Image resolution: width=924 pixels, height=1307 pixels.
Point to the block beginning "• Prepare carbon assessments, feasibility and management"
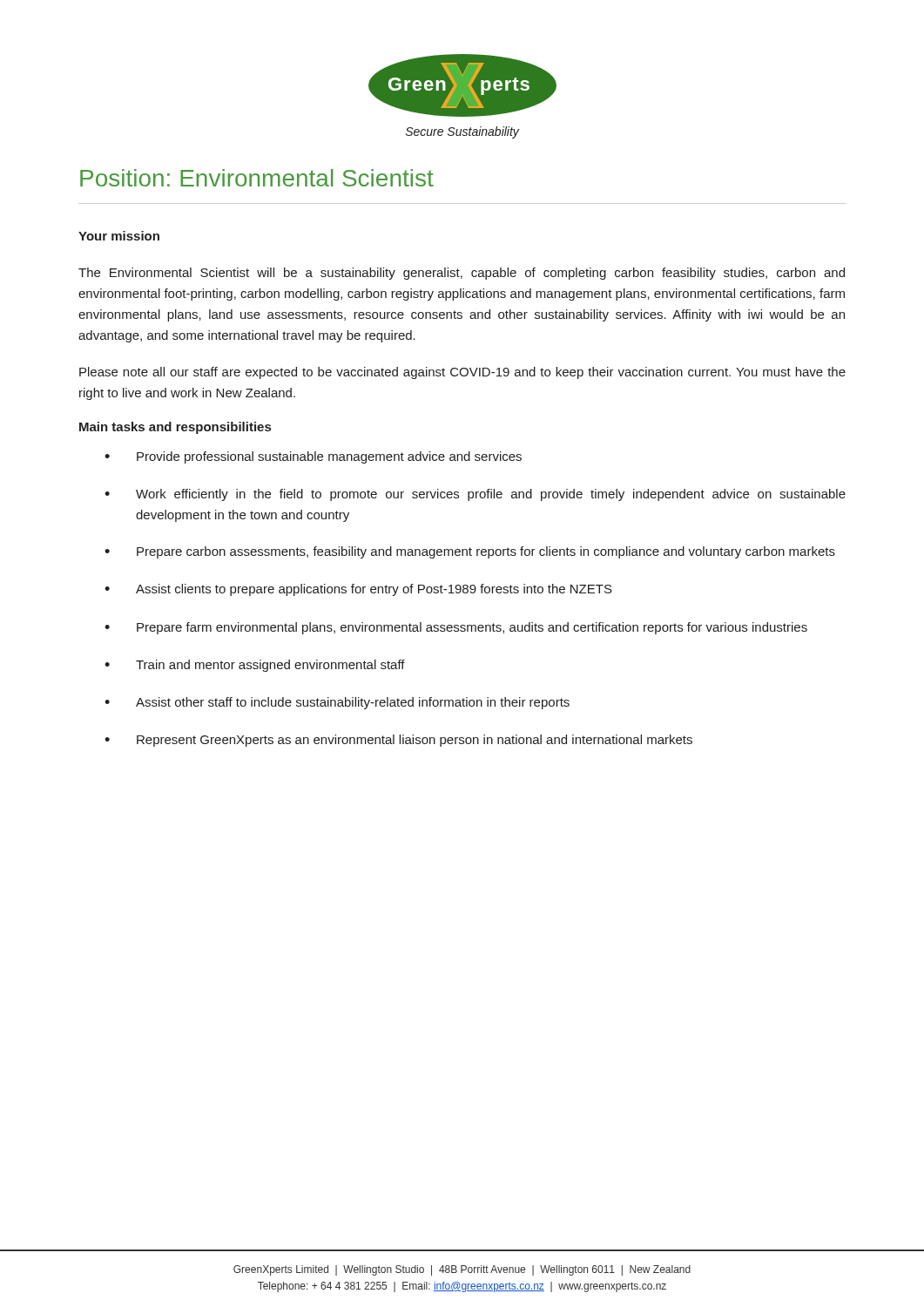[475, 552]
